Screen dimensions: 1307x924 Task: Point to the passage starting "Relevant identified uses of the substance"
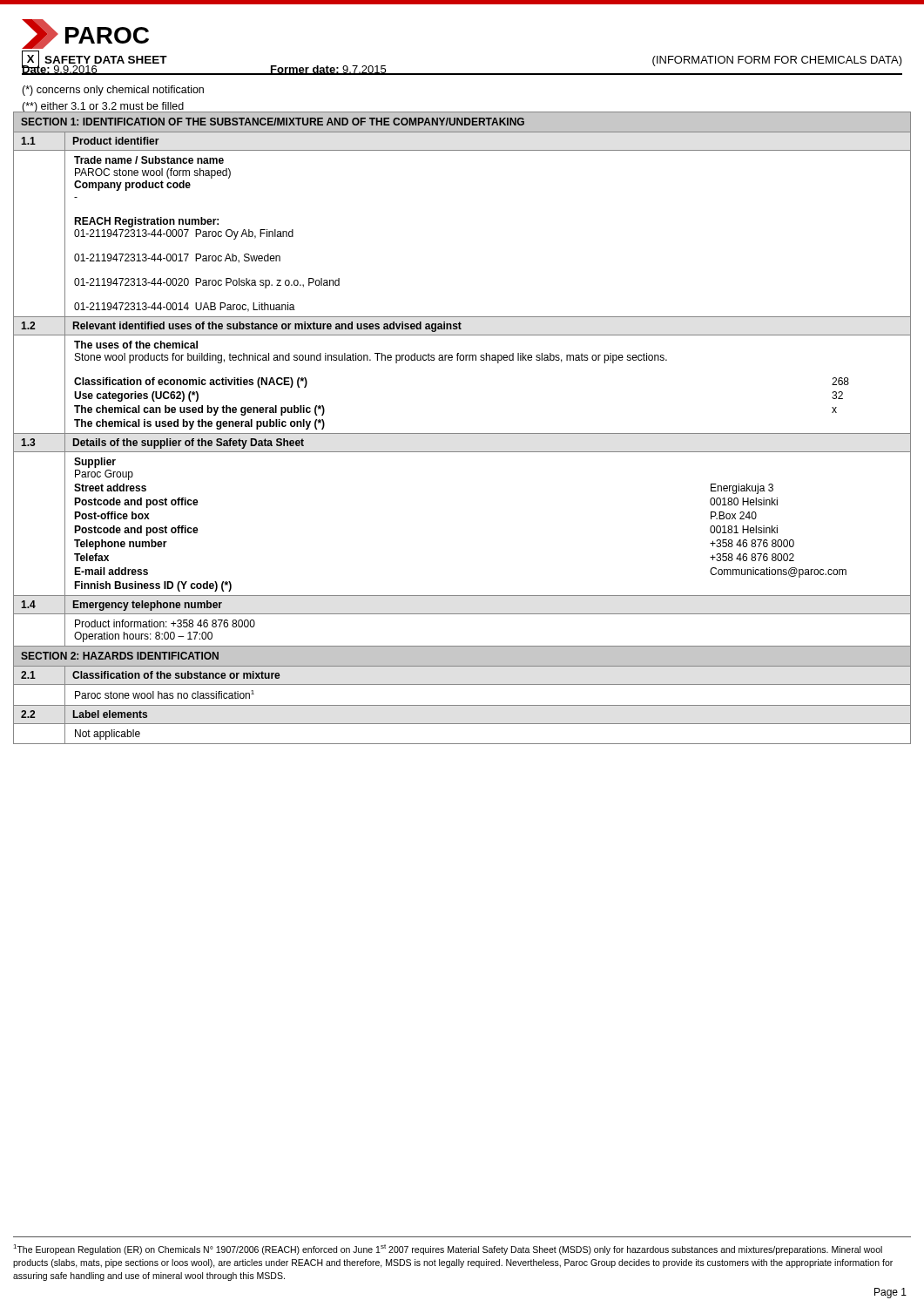tap(267, 326)
